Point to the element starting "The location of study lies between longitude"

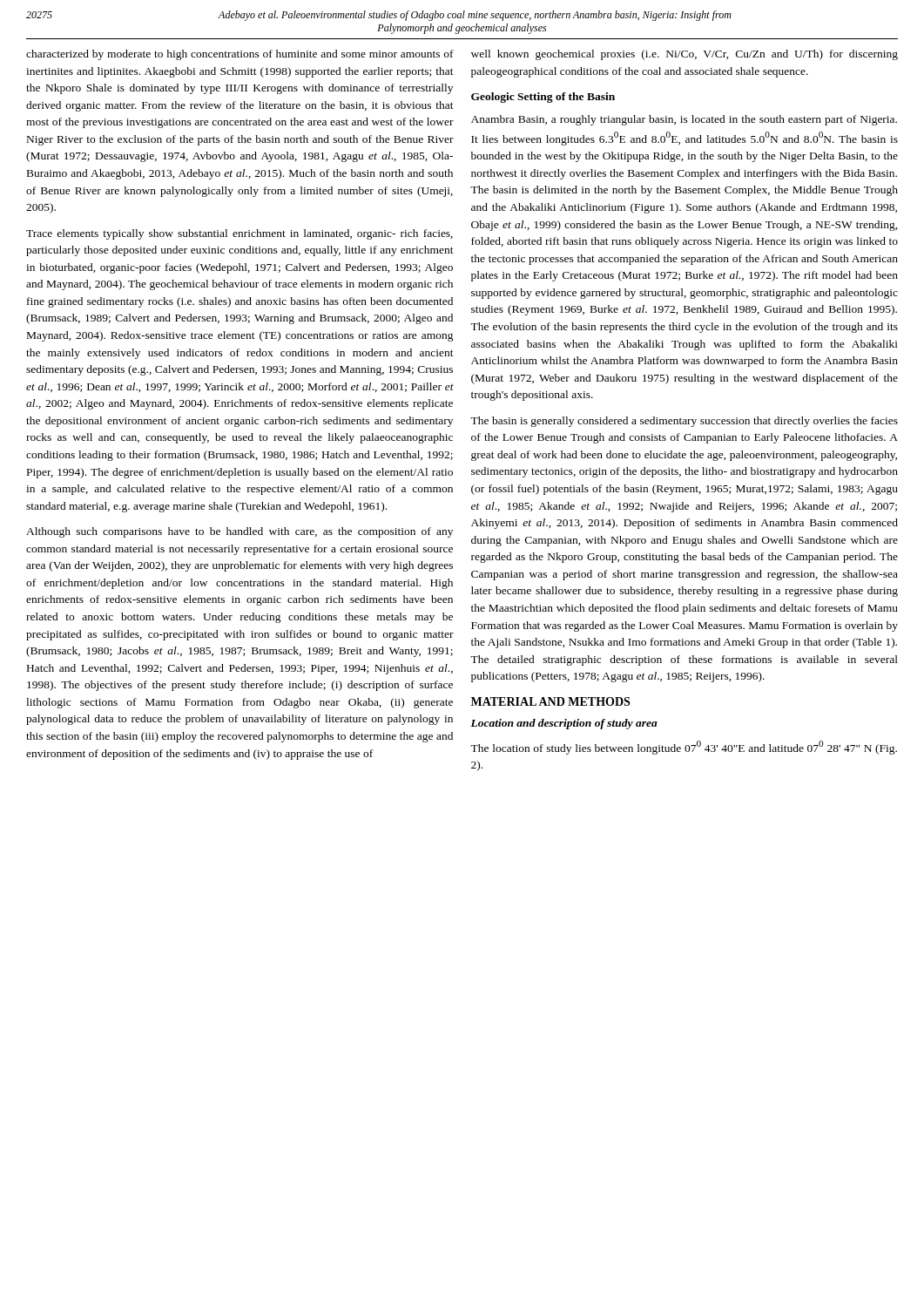coord(684,755)
